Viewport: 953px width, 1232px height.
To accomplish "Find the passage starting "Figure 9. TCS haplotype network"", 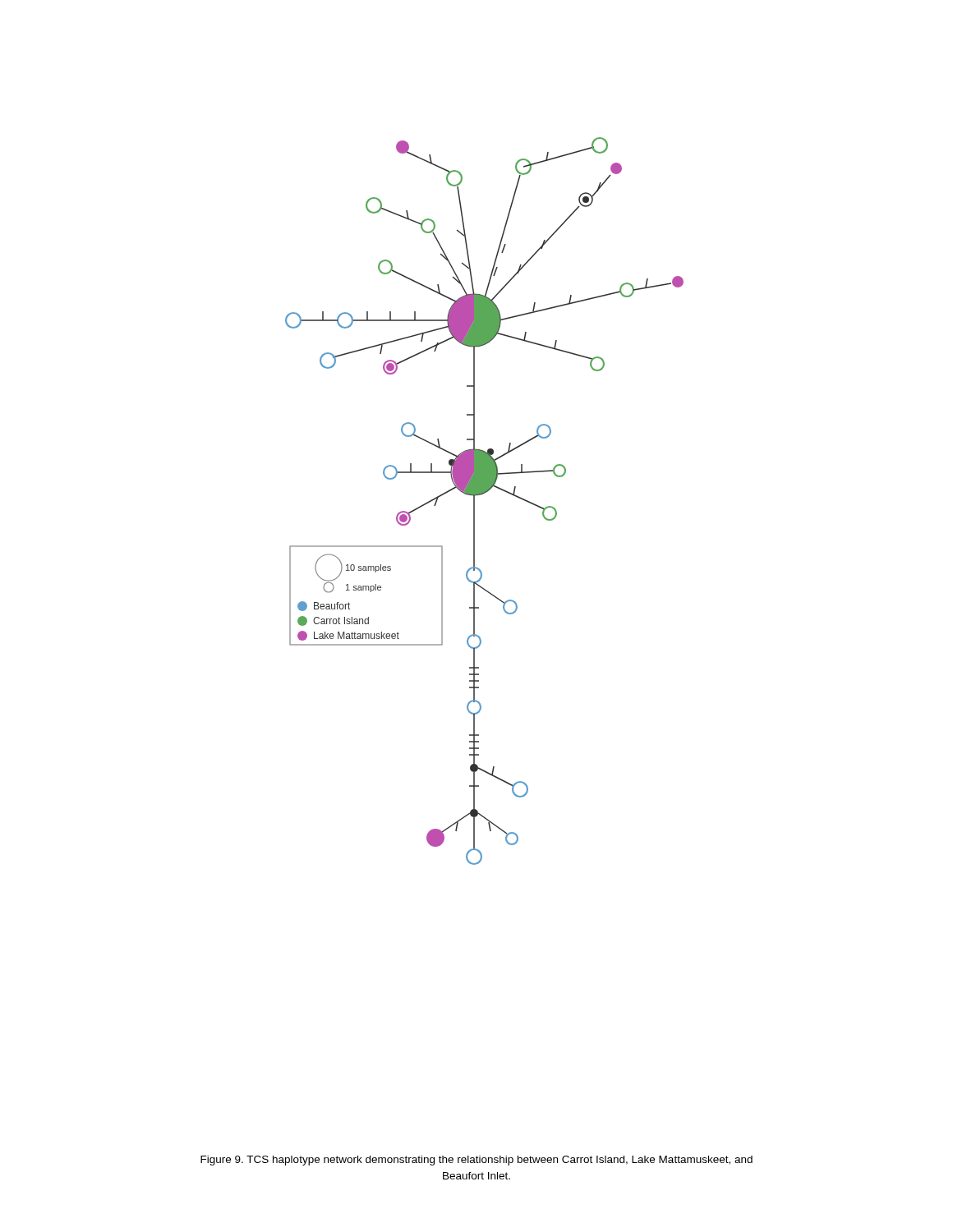I will coord(476,1167).
